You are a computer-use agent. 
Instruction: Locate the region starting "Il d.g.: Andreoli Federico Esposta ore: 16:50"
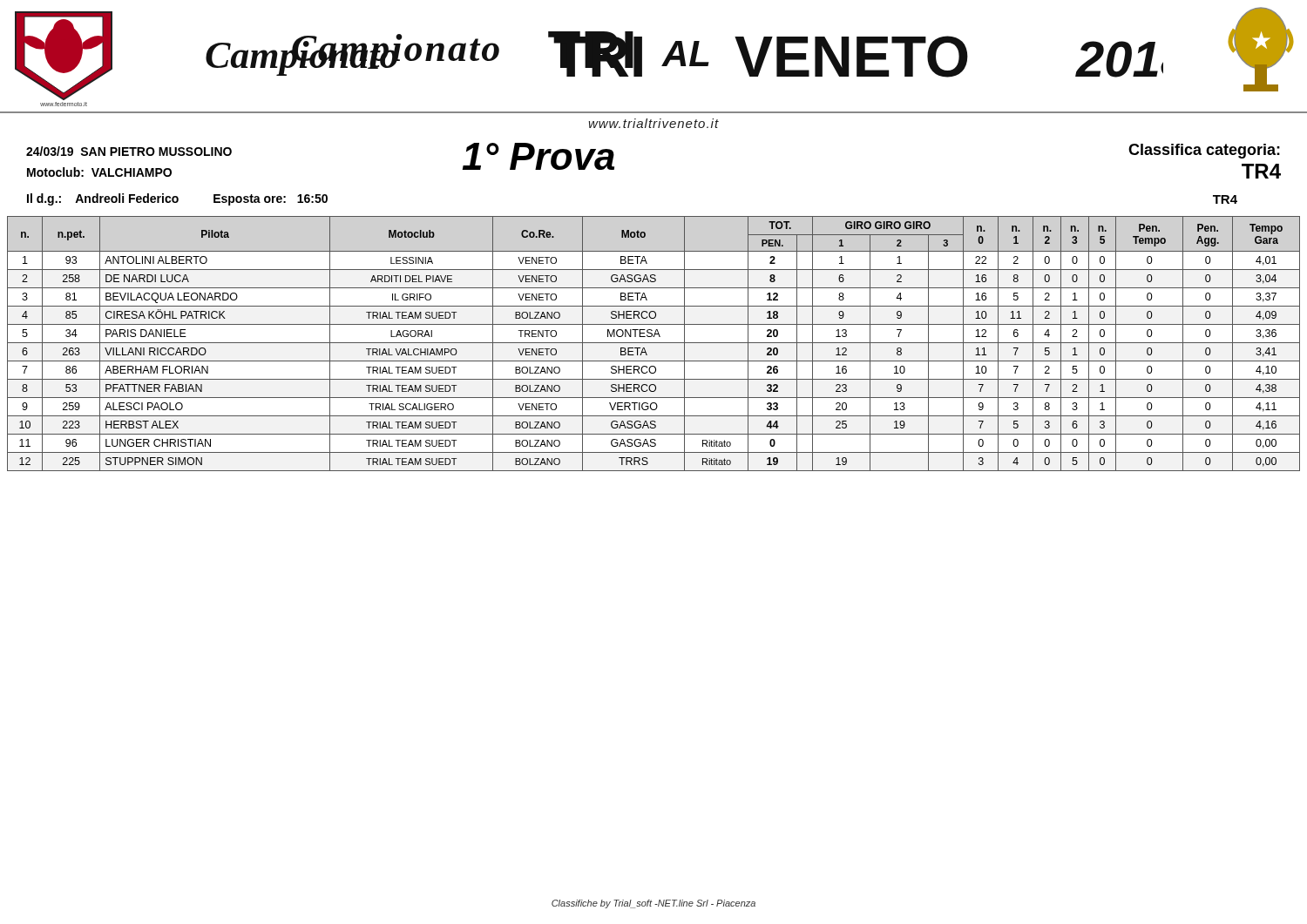[x=177, y=199]
